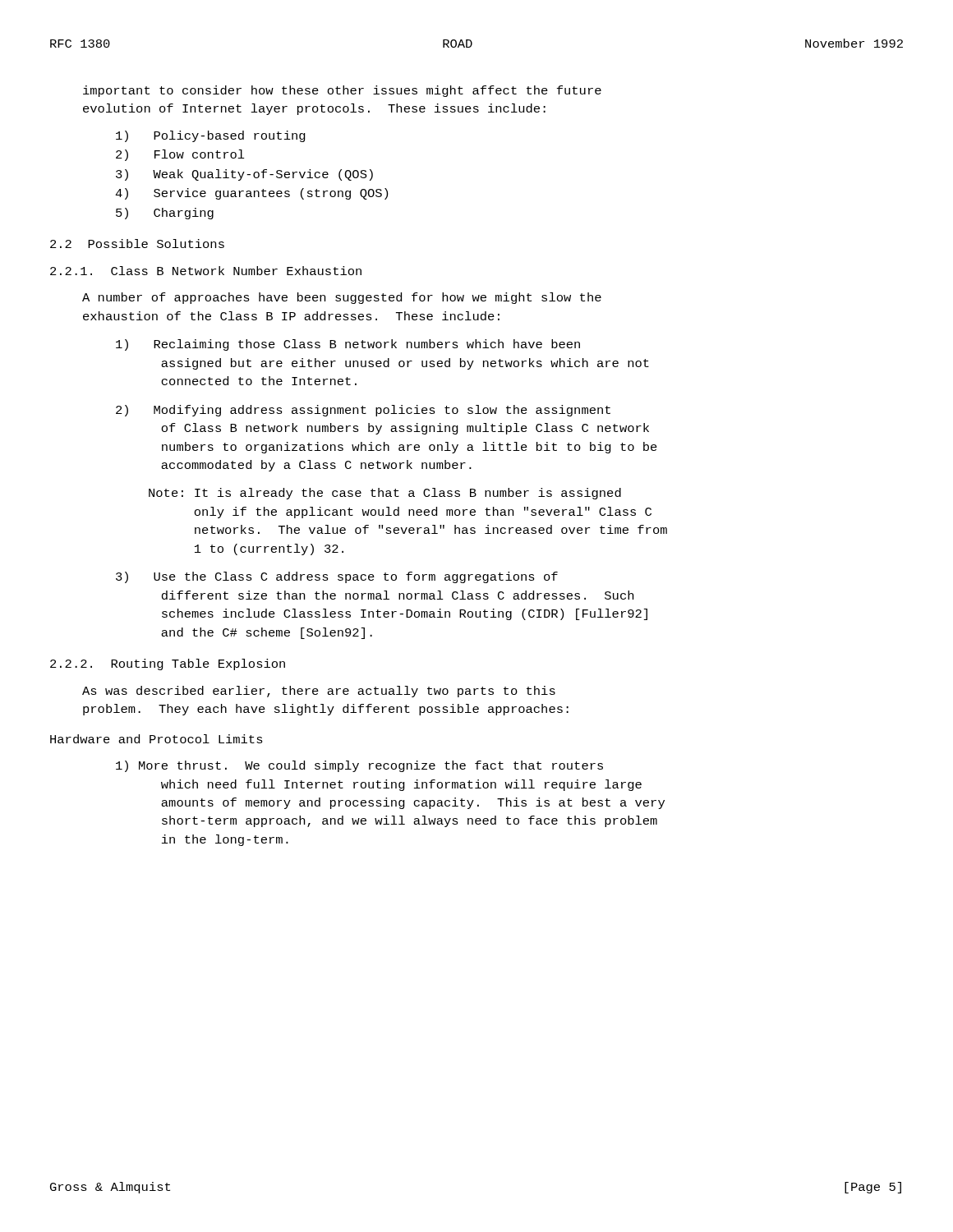
Task: Navigate to the passage starting "A number of approaches have been suggested for"
Action: (x=342, y=308)
